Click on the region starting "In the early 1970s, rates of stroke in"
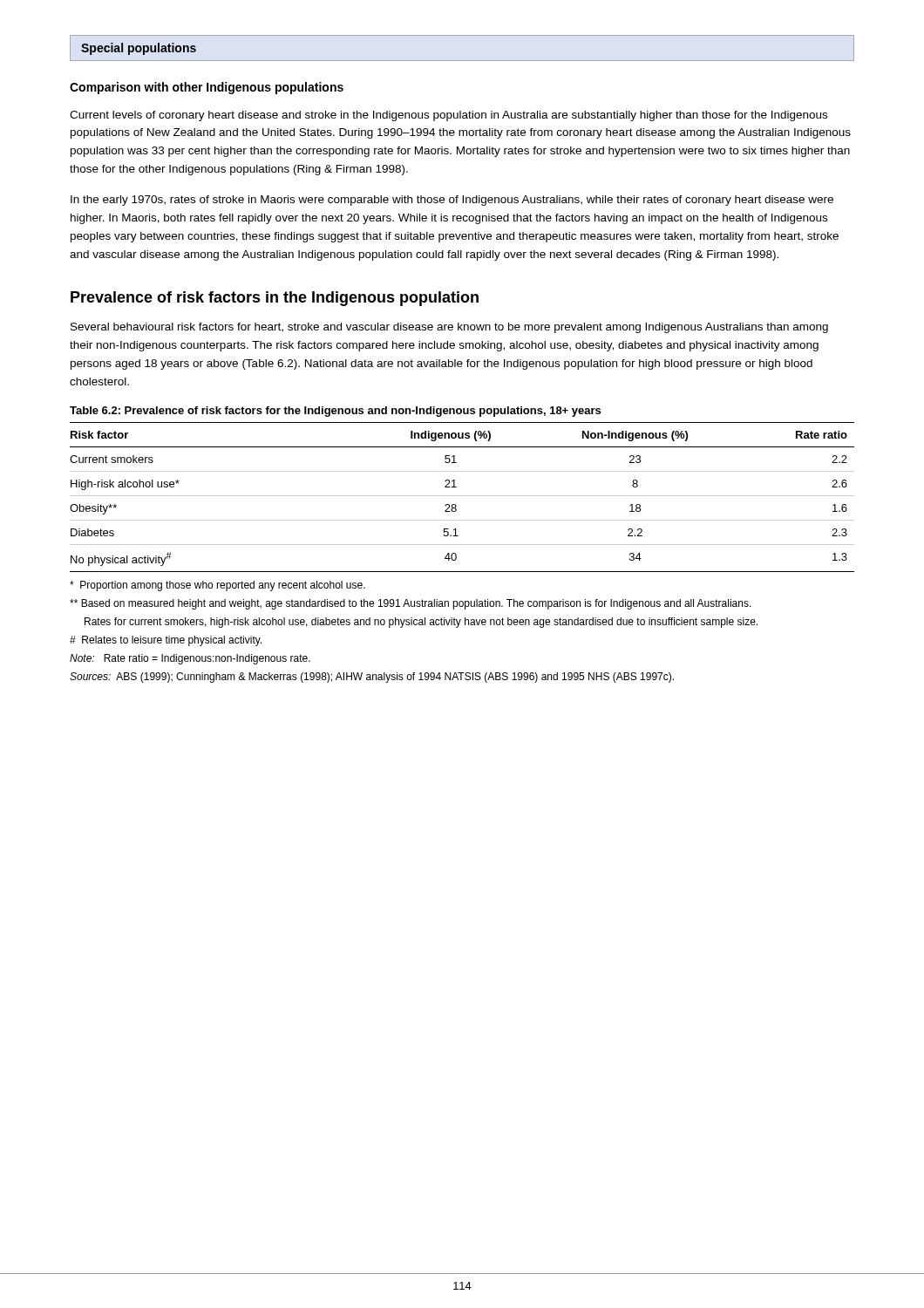The width and height of the screenshot is (924, 1308). pos(462,228)
